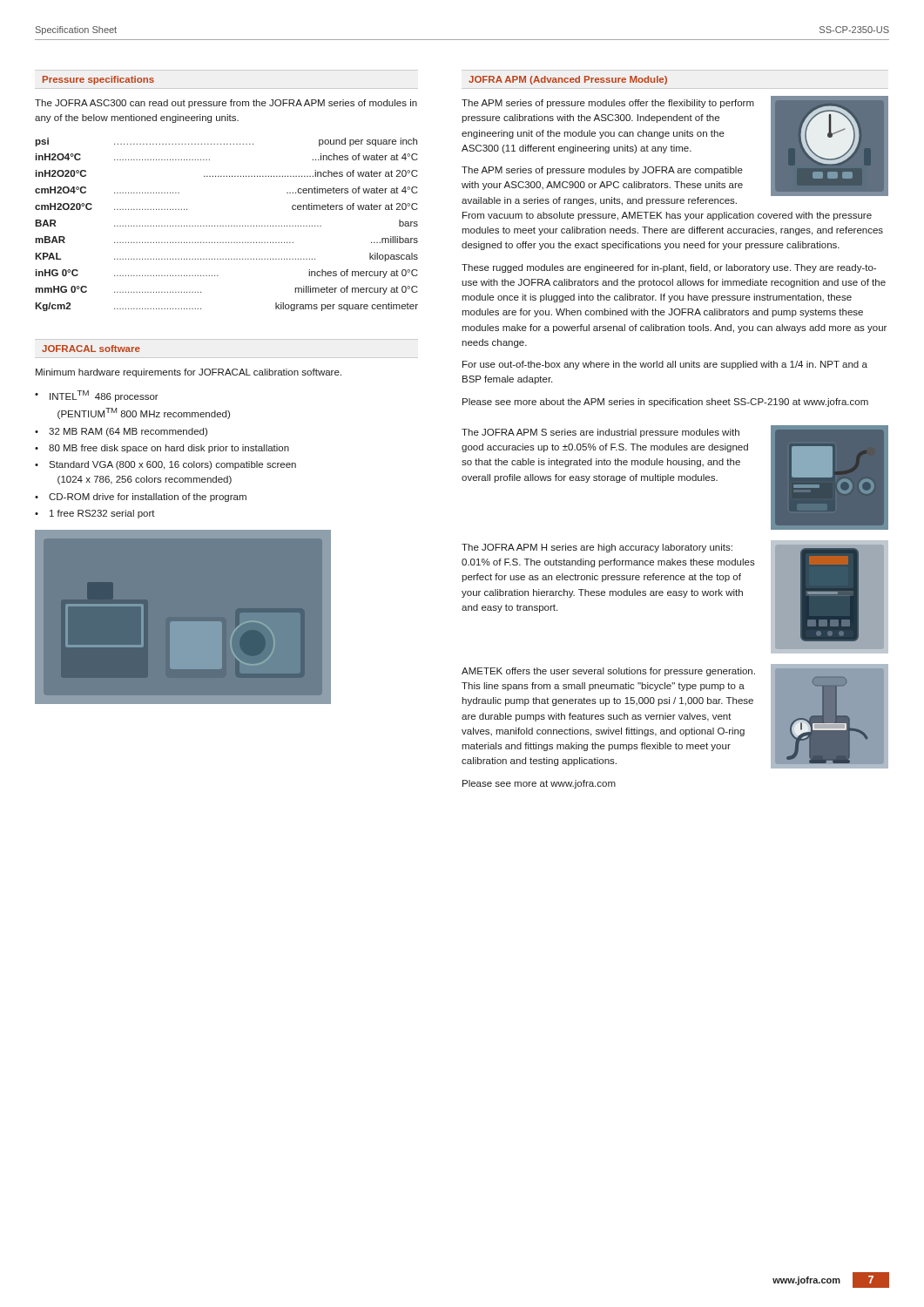Click the passage that begins "cmH2O4°C ........................ ....centimeters of water at"
924x1307 pixels.
tap(53, 190)
